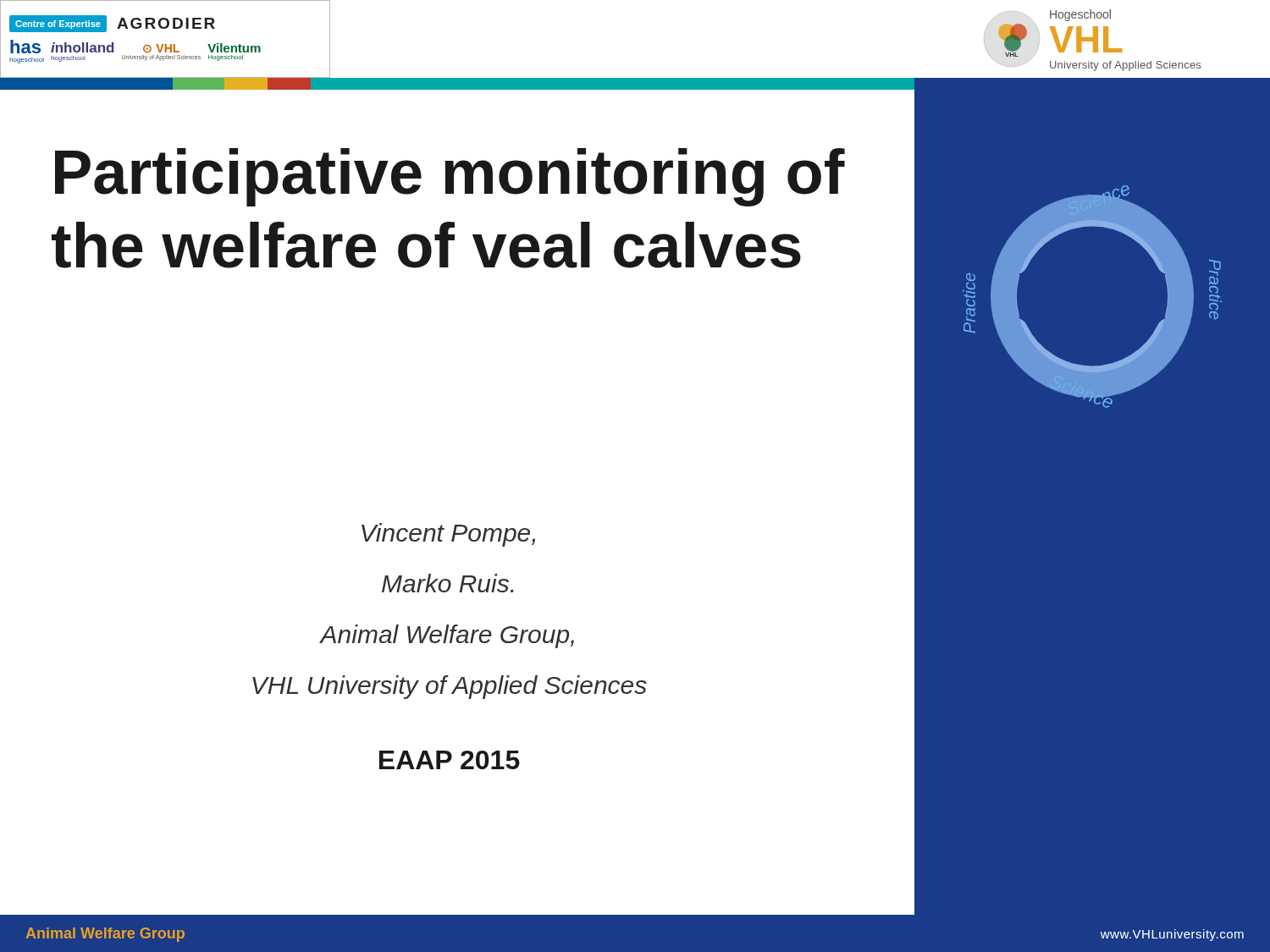The width and height of the screenshot is (1270, 952).
Task: Find the title containing "Participative monitoring ofthe welfare of"
Action: 449,209
